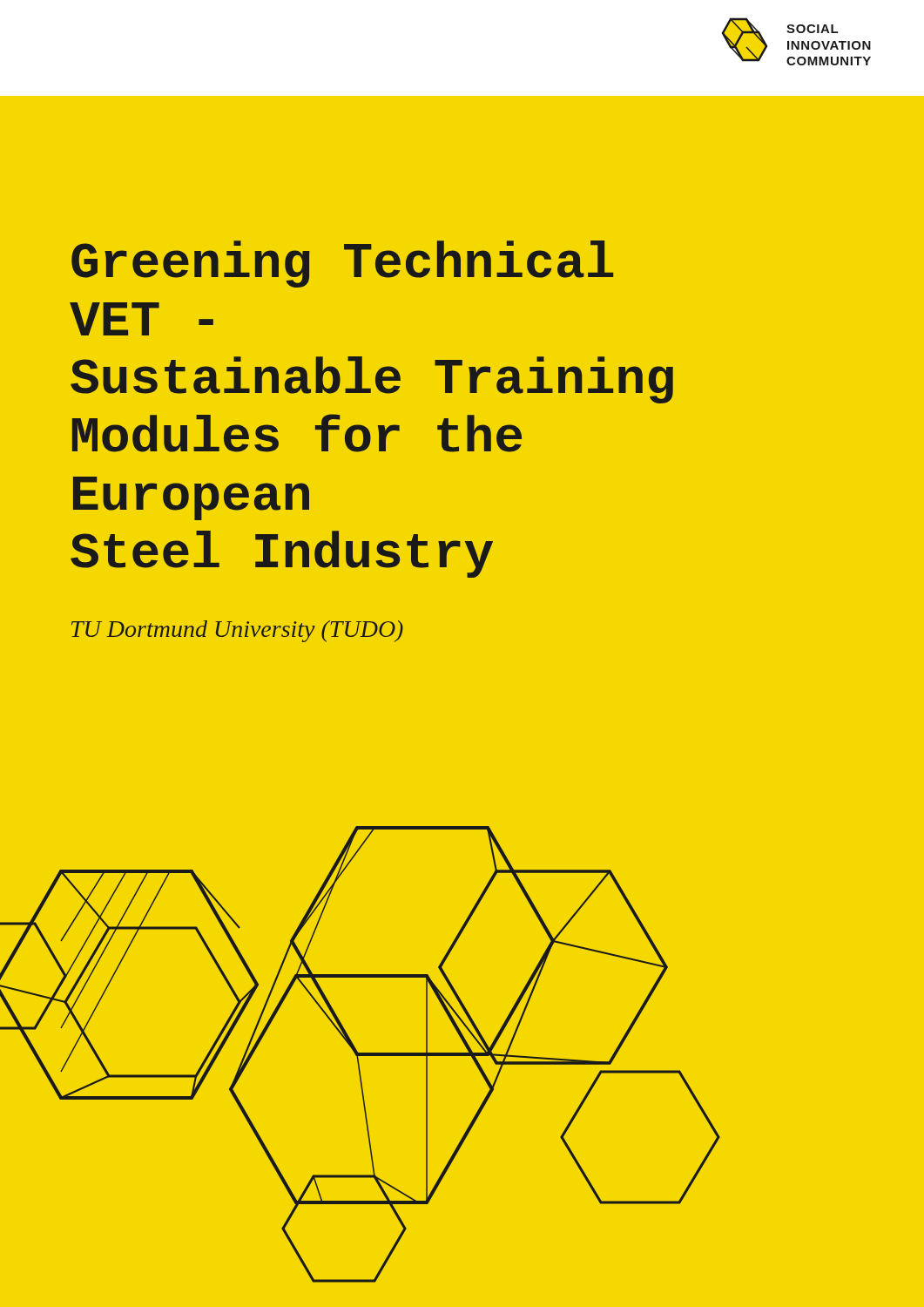
Task: Locate the text that says "TU Dortmund University (TUDO)"
Action: (237, 629)
